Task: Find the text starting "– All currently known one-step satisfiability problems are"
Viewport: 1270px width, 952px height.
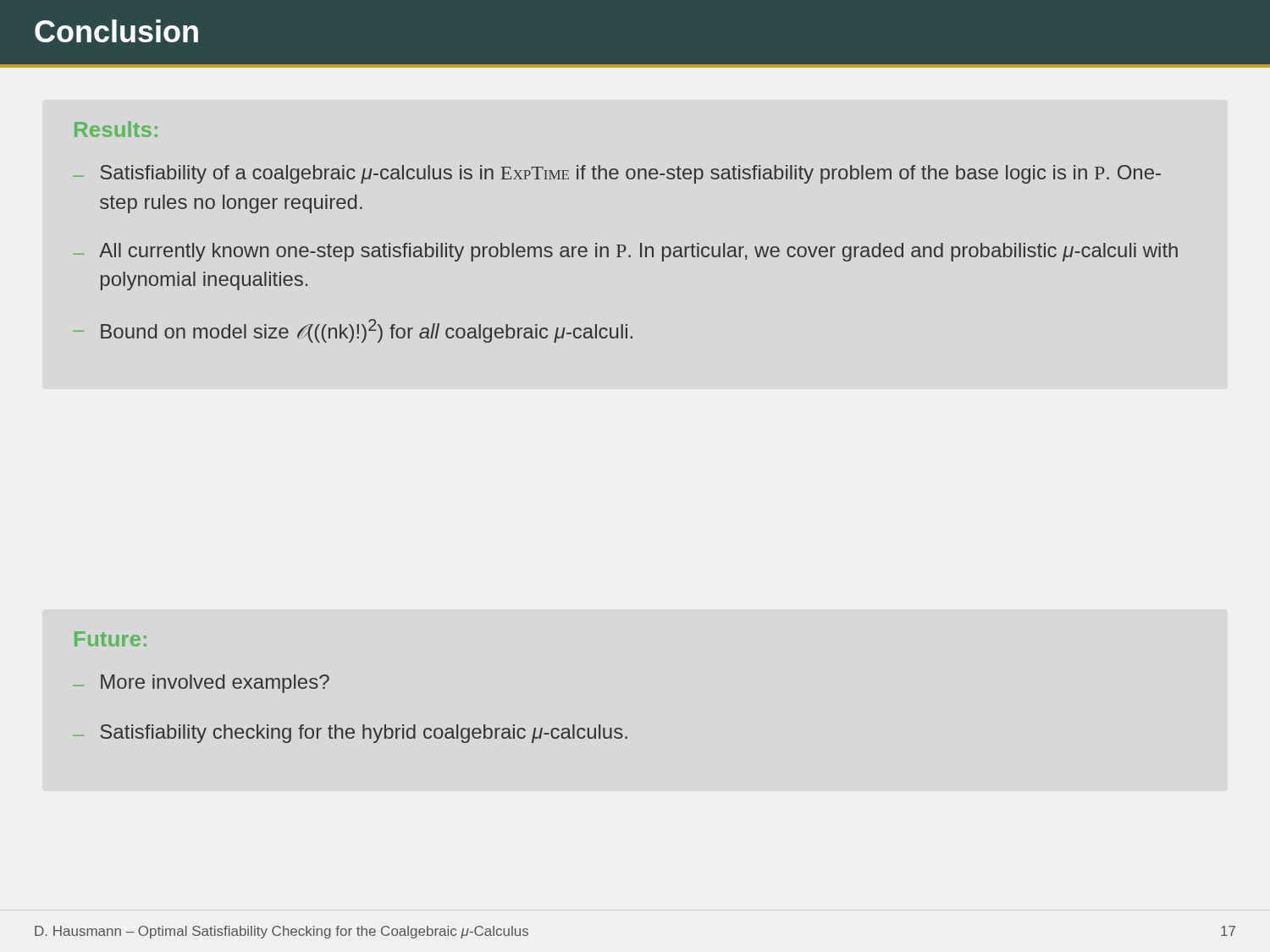Action: [x=635, y=265]
